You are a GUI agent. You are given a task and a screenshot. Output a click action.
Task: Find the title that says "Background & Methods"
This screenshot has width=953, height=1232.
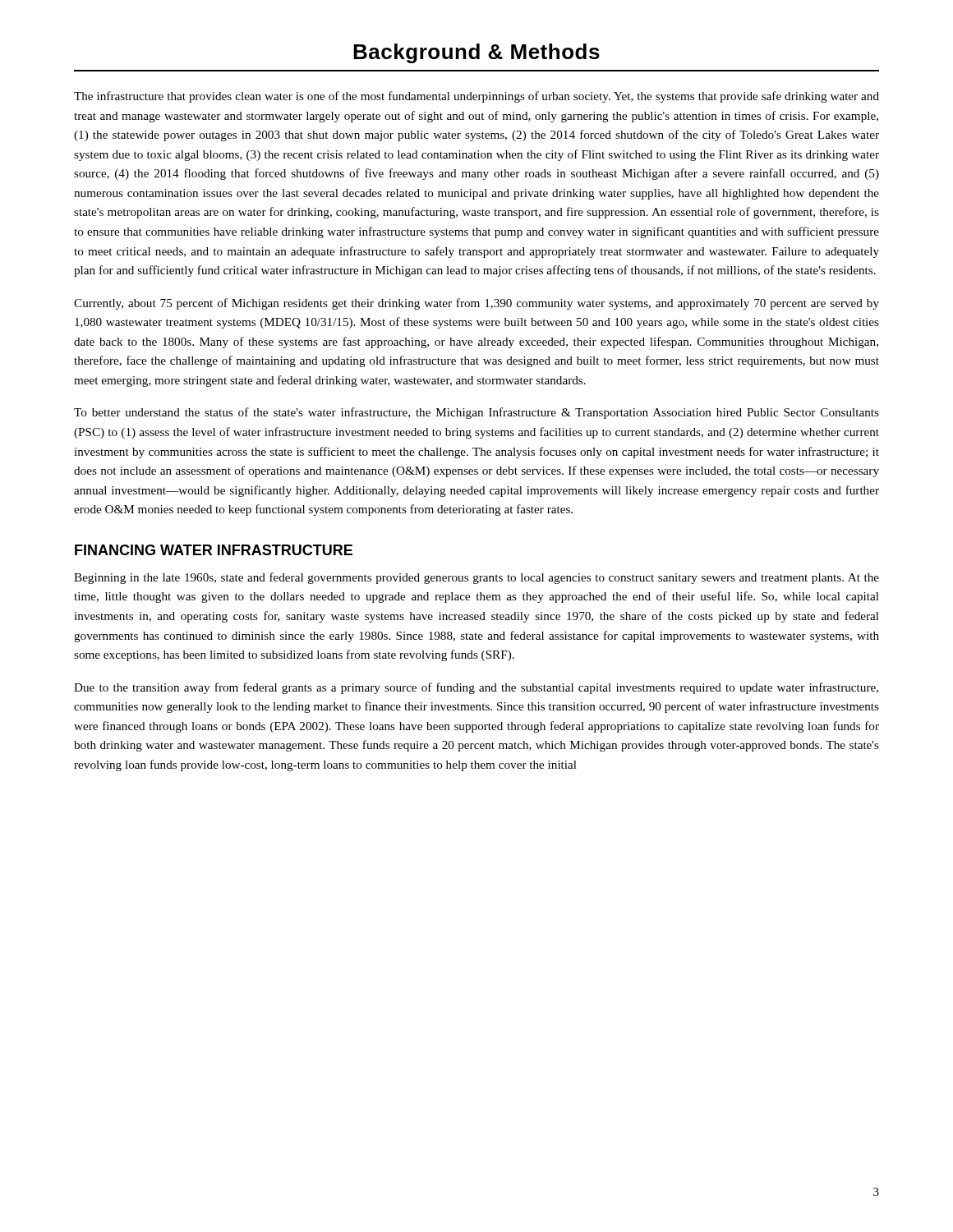tap(476, 52)
